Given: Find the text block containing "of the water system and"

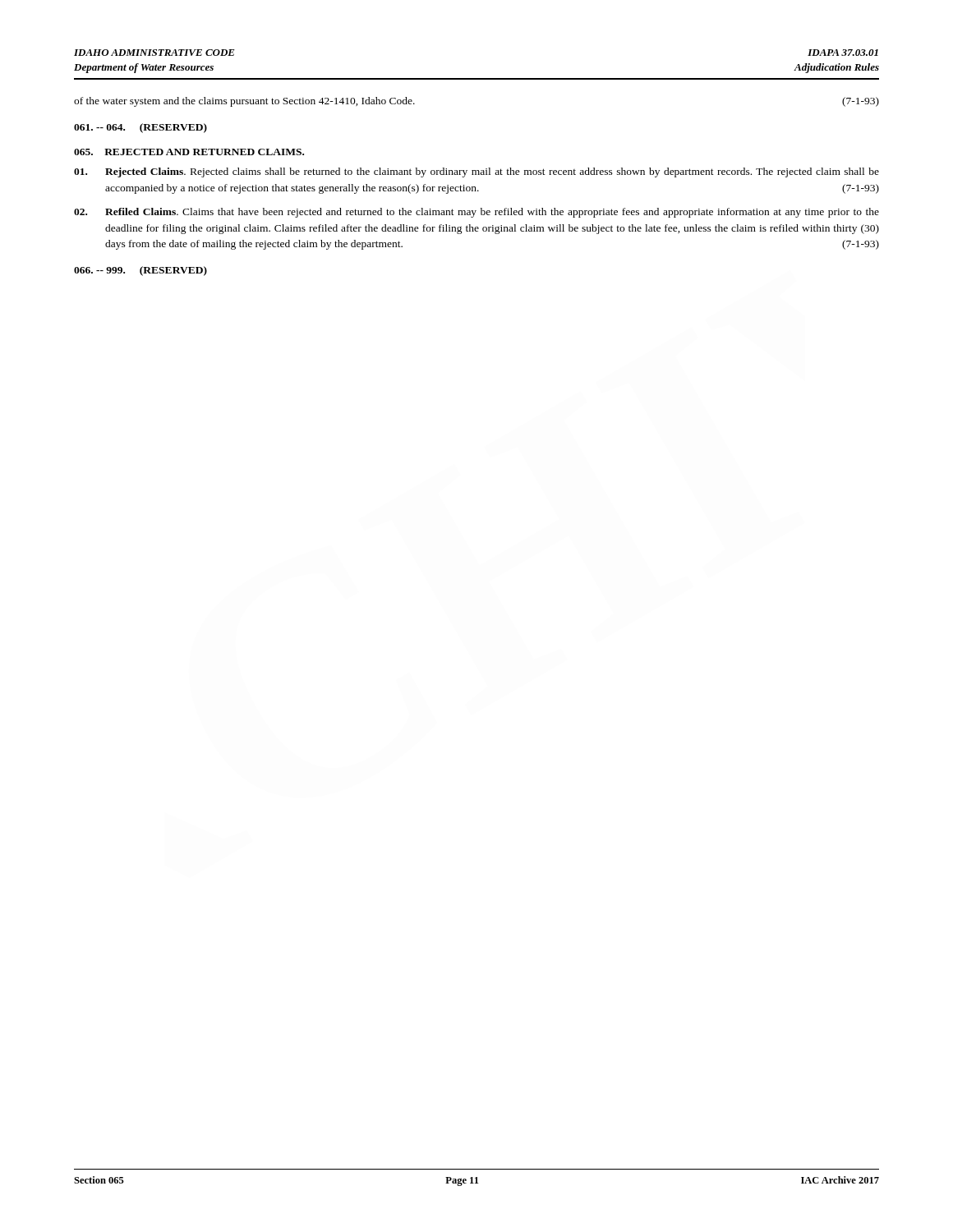Looking at the screenshot, I should (237, 101).
